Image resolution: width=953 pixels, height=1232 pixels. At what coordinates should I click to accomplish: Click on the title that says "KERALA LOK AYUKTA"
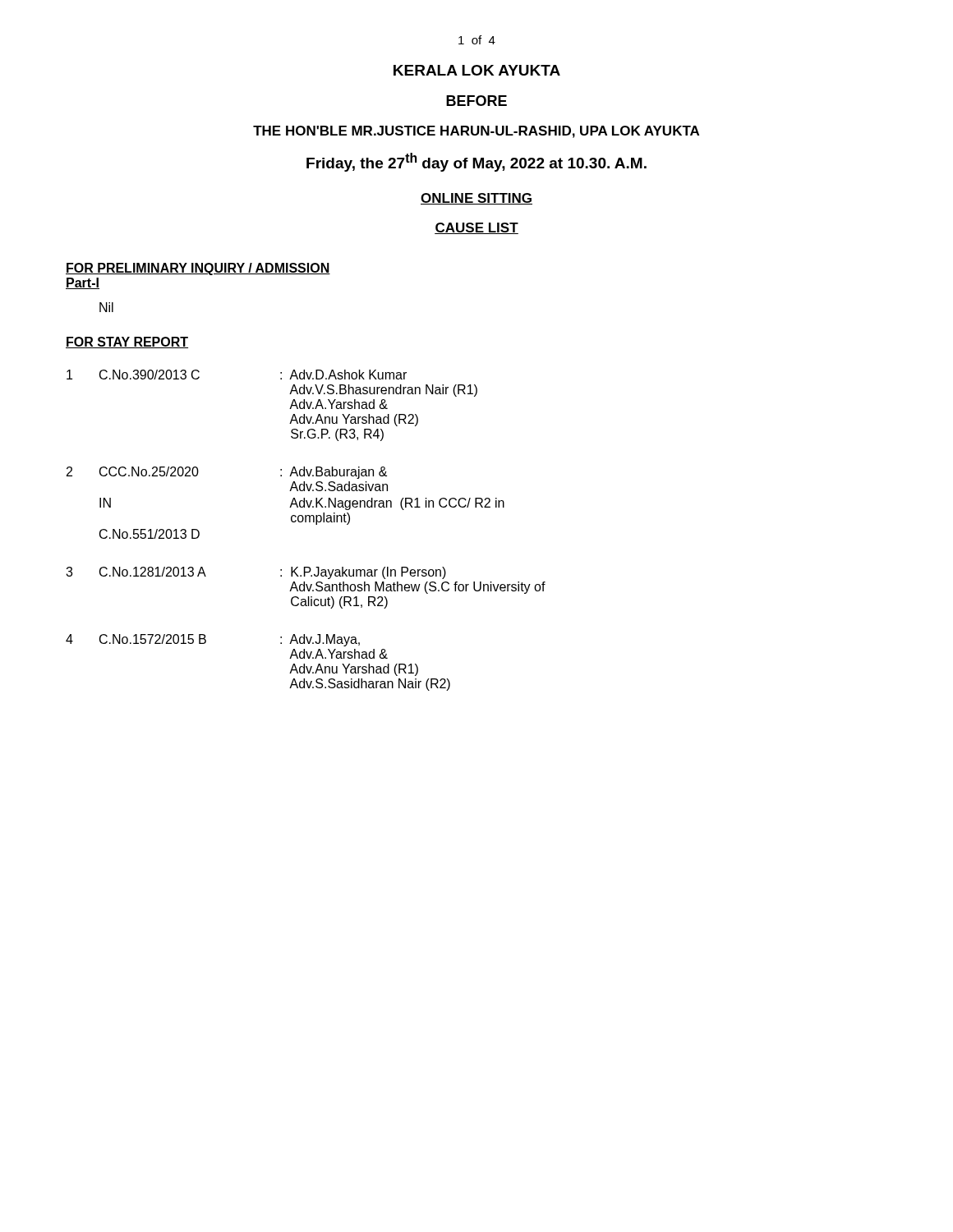pos(476,70)
